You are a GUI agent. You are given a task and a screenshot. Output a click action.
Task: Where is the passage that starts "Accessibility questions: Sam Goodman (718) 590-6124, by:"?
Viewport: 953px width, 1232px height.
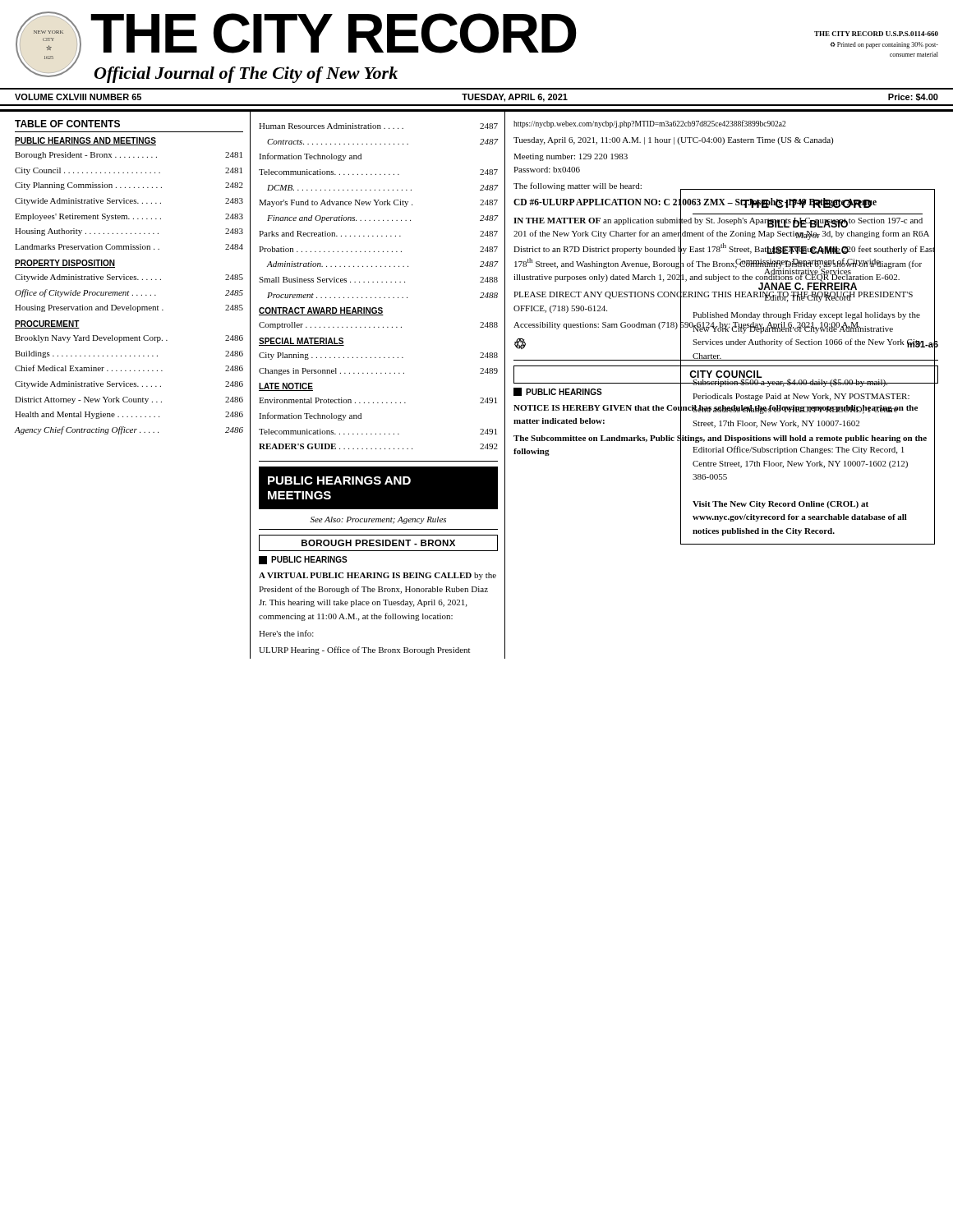pyautogui.click(x=687, y=325)
